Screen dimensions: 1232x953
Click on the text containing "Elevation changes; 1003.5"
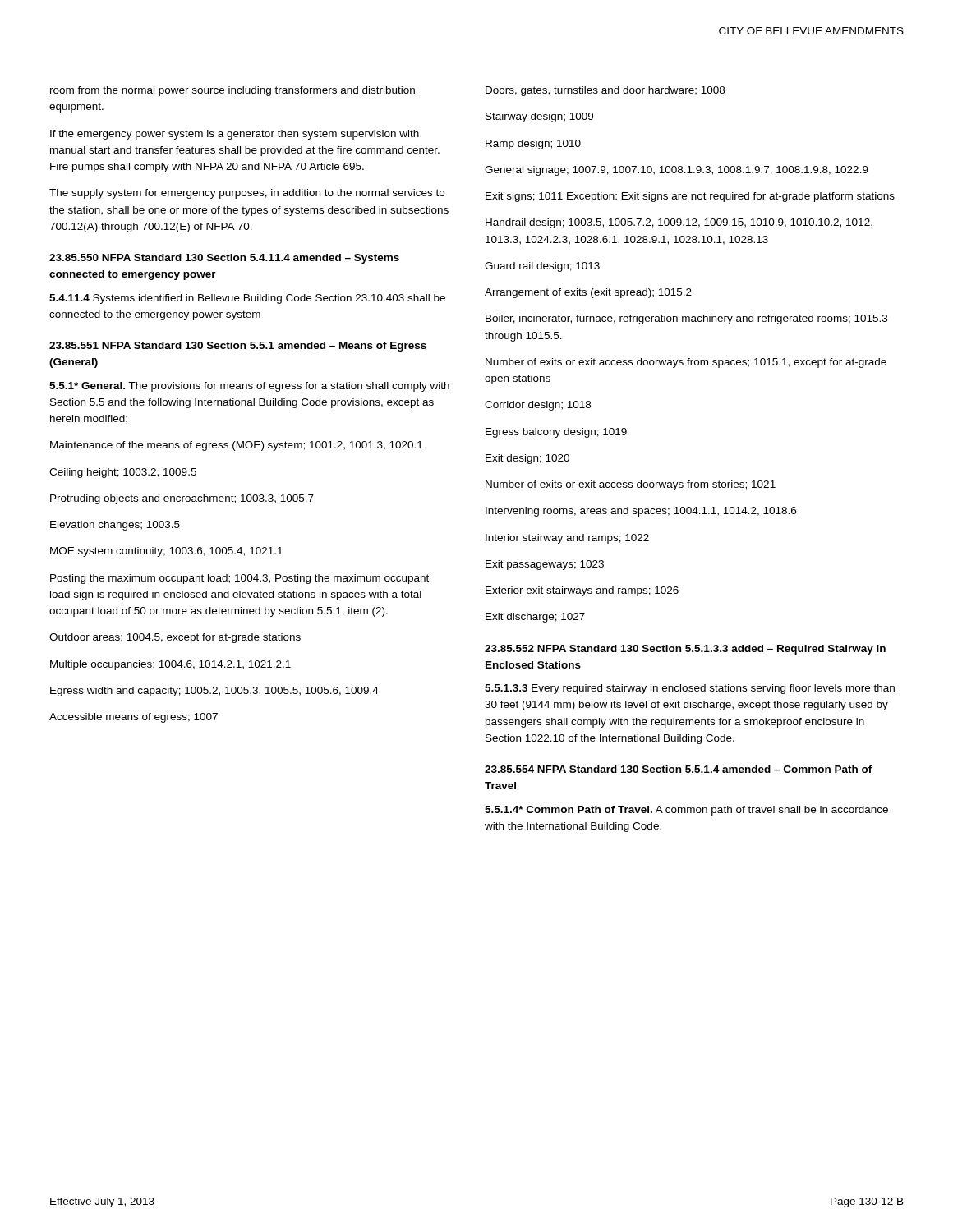coord(115,524)
